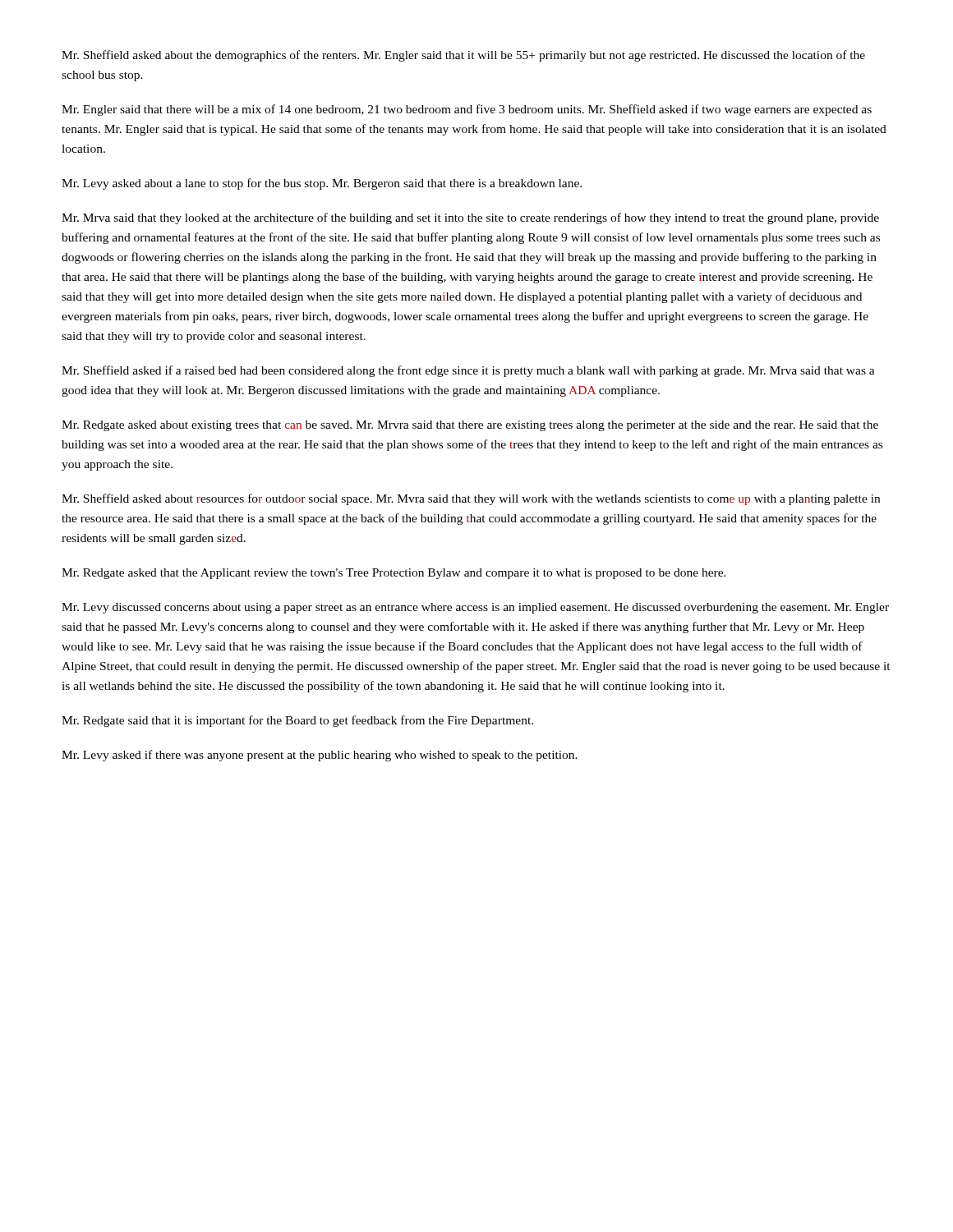This screenshot has width=953, height=1232.
Task: Locate the text block that says "Mr. Sheffield asked if a"
Action: tap(468, 380)
